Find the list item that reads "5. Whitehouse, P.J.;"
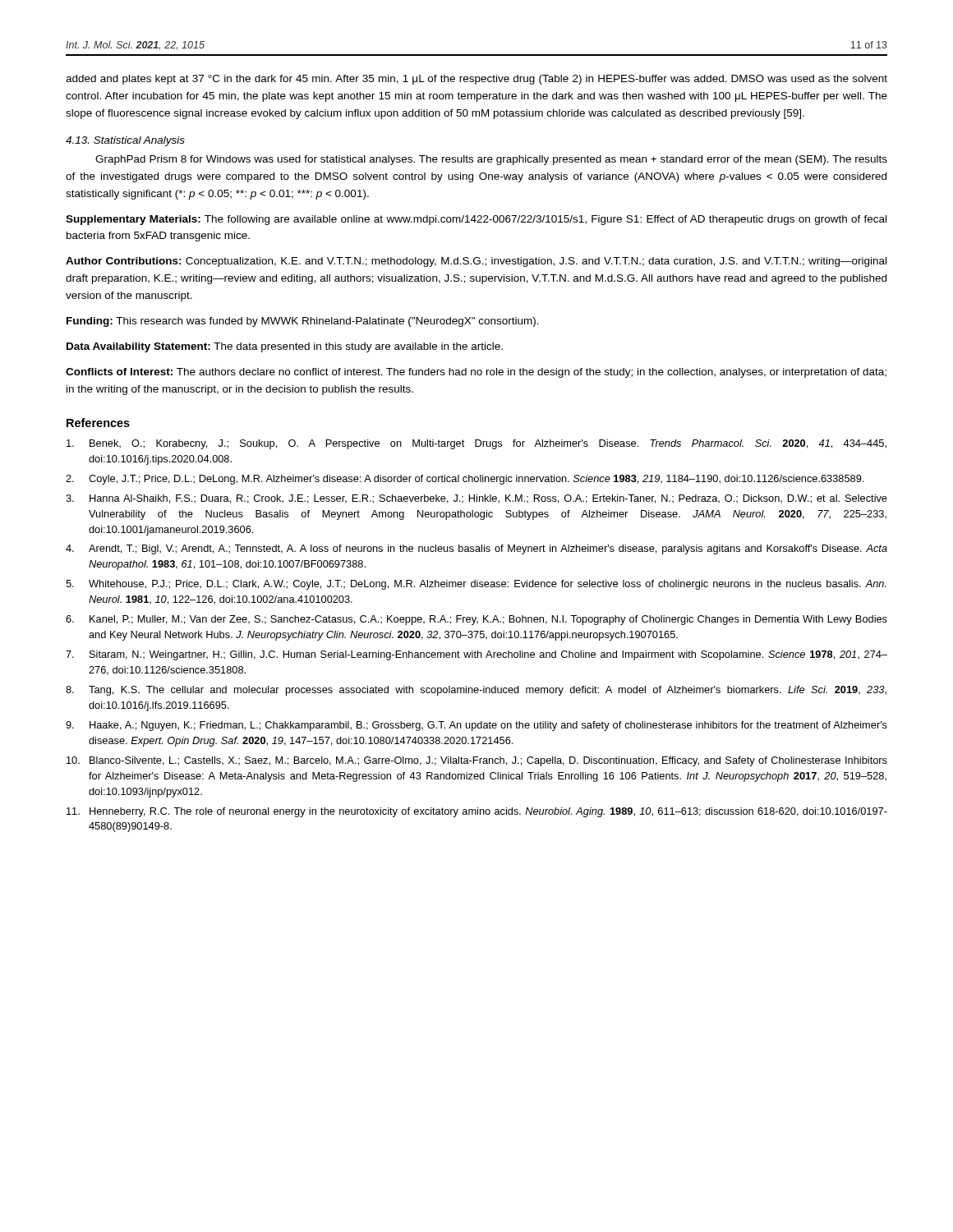The image size is (953, 1232). tap(476, 592)
